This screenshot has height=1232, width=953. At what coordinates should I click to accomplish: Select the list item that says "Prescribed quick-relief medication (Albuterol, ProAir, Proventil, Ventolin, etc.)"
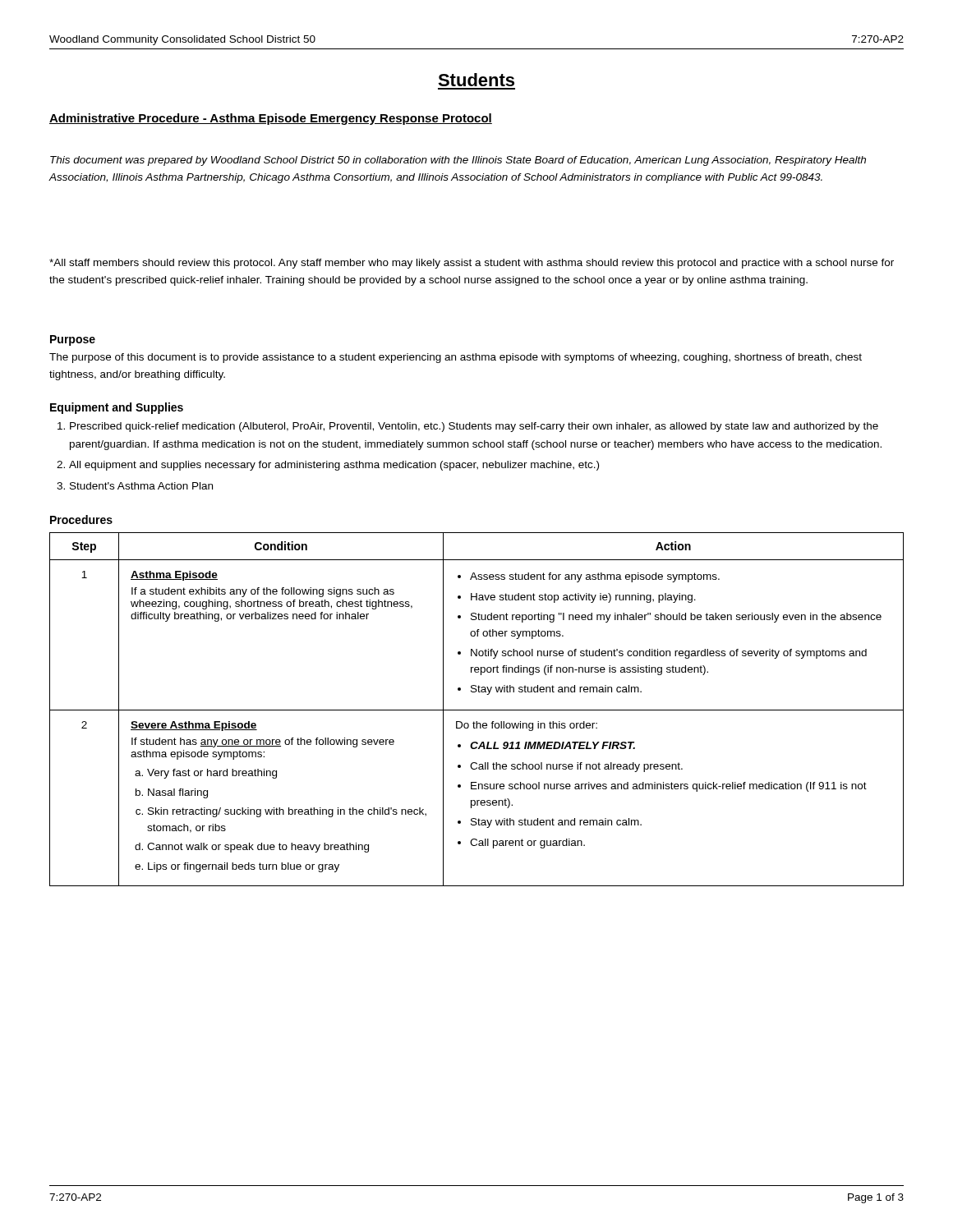coord(476,456)
